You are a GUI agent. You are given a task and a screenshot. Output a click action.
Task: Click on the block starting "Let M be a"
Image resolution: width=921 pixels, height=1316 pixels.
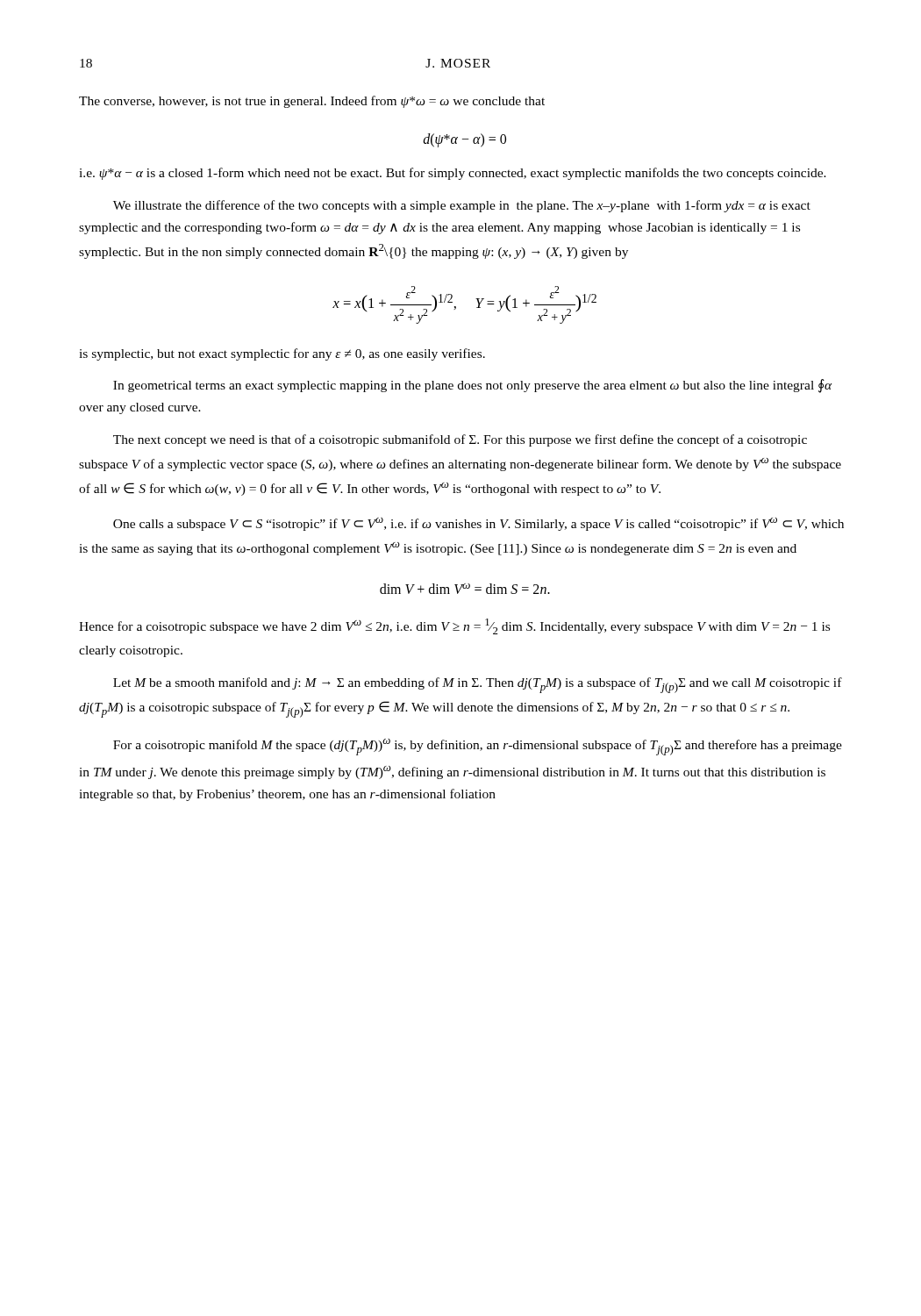460,696
